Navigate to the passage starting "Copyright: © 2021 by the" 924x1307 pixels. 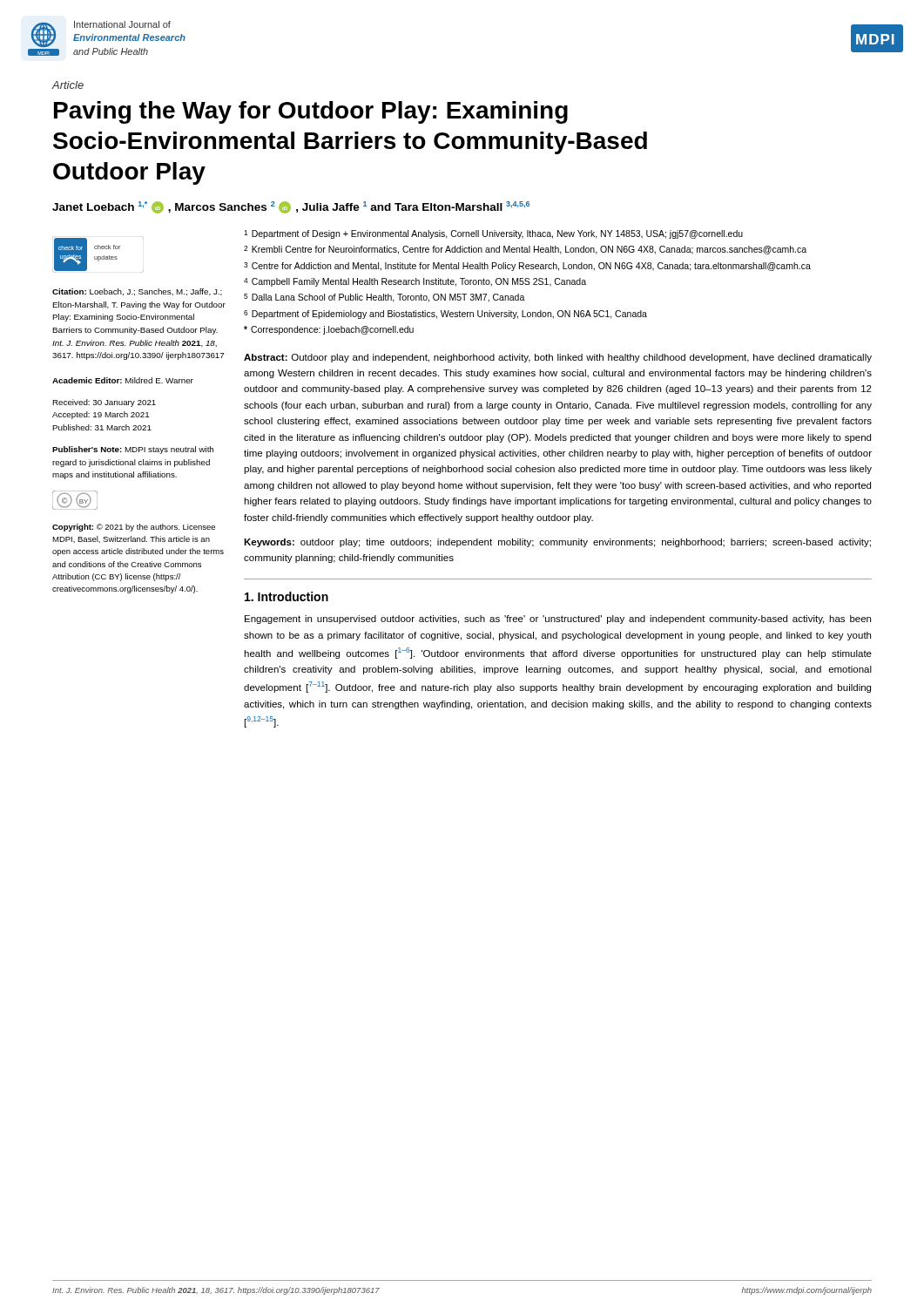pyautogui.click(x=138, y=558)
